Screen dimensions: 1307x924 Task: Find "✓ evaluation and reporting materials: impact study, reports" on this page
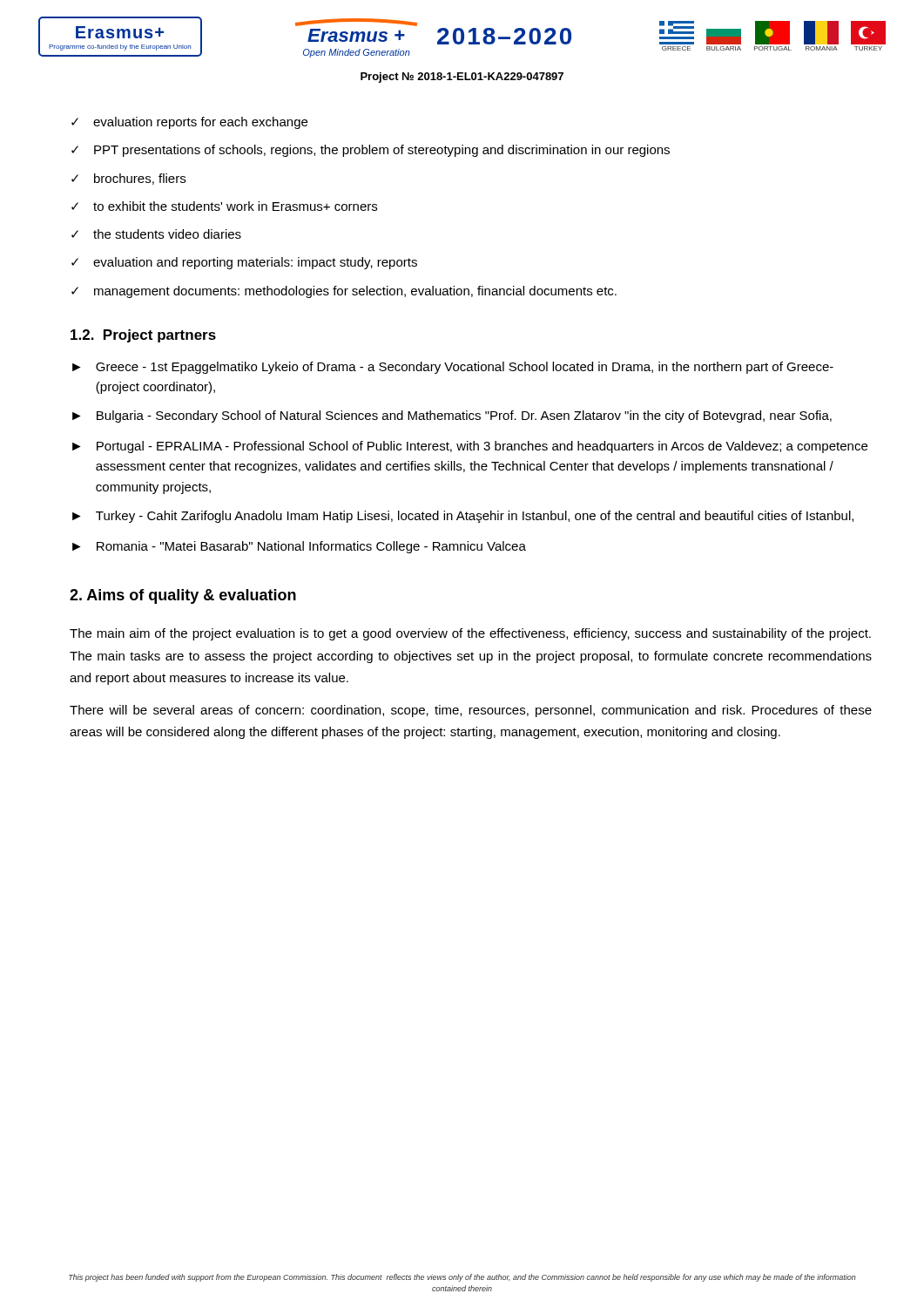(244, 262)
